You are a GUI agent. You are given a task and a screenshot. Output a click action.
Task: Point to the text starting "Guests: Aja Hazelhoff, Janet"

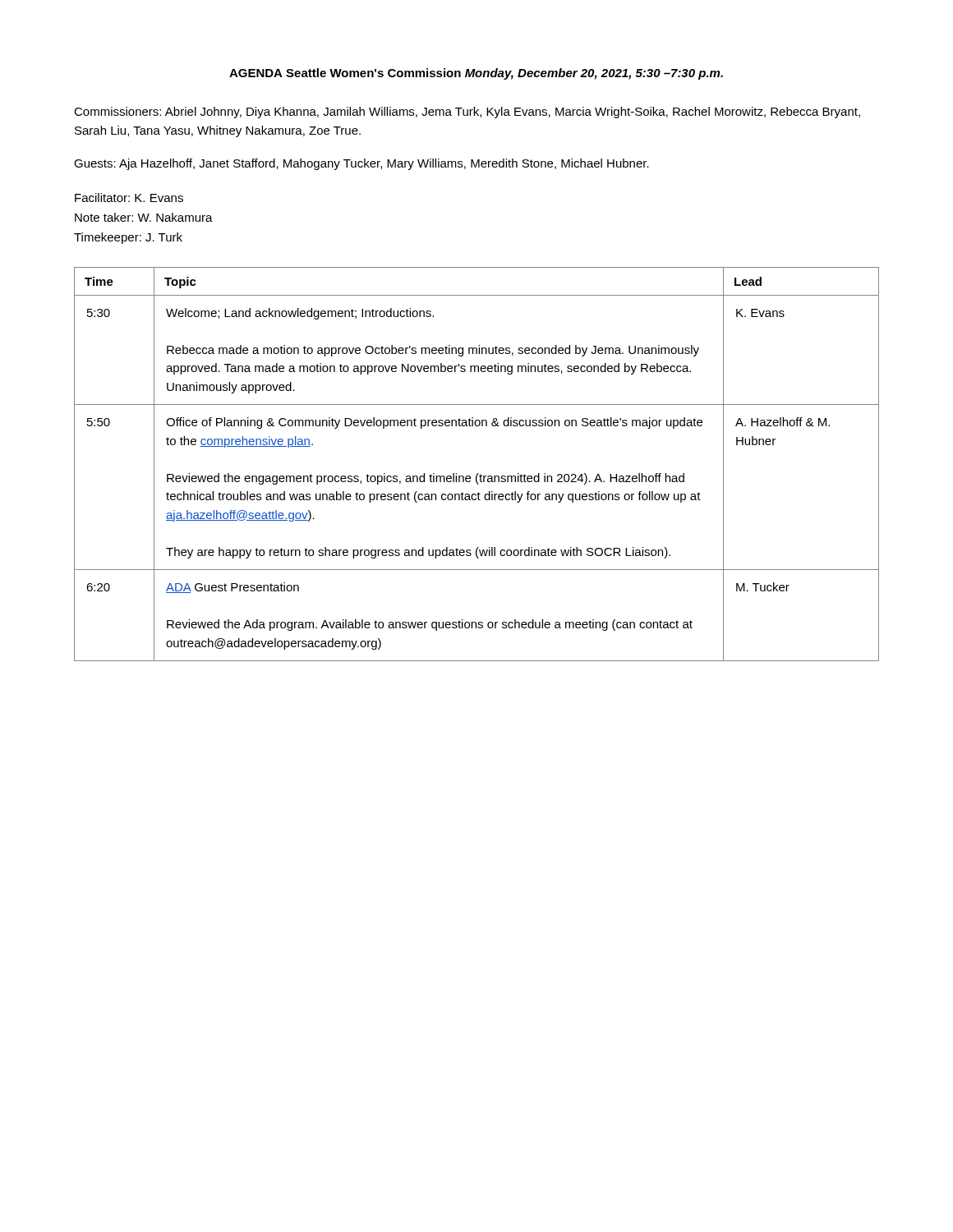[x=362, y=163]
